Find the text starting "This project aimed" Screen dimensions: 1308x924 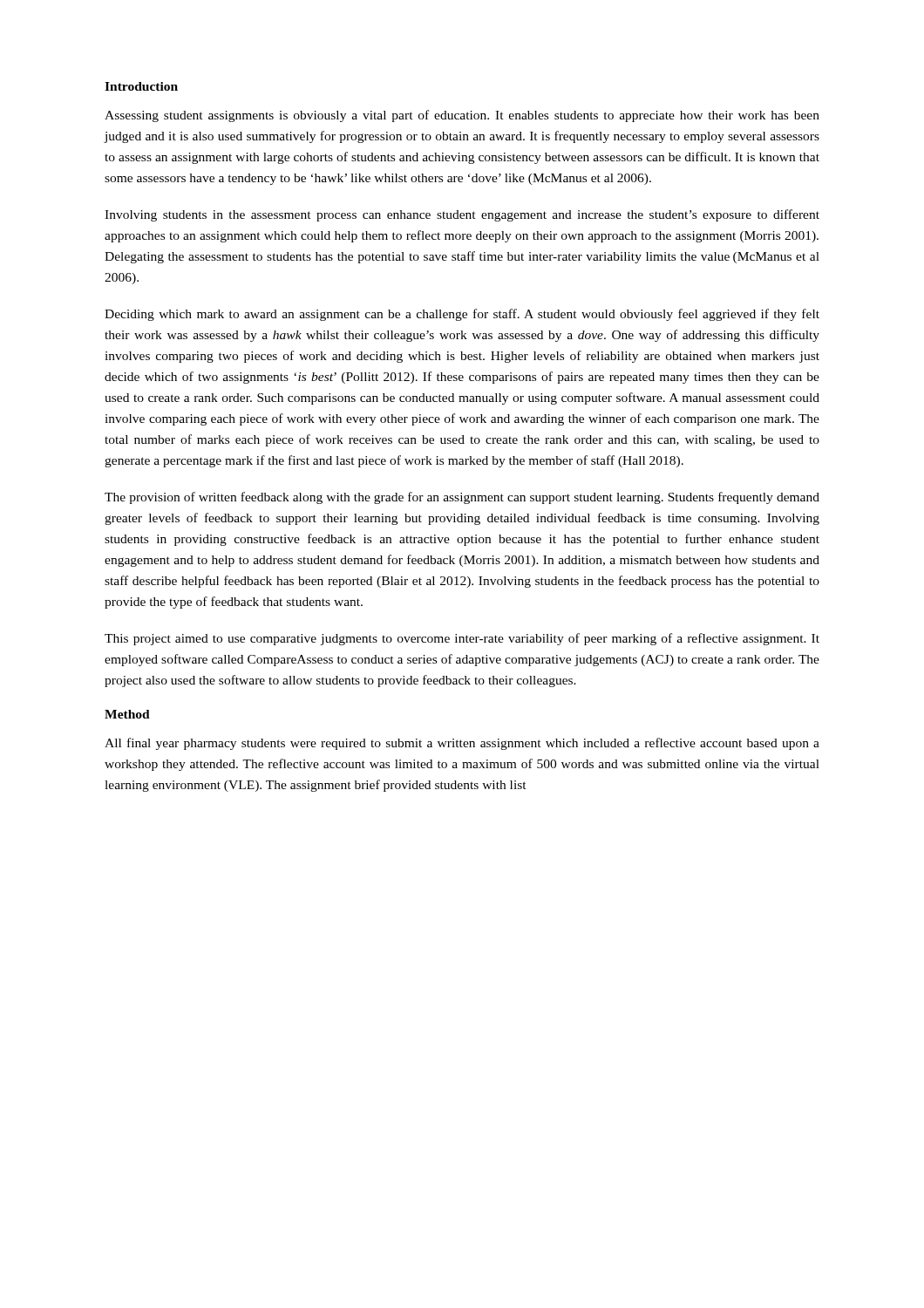(462, 659)
